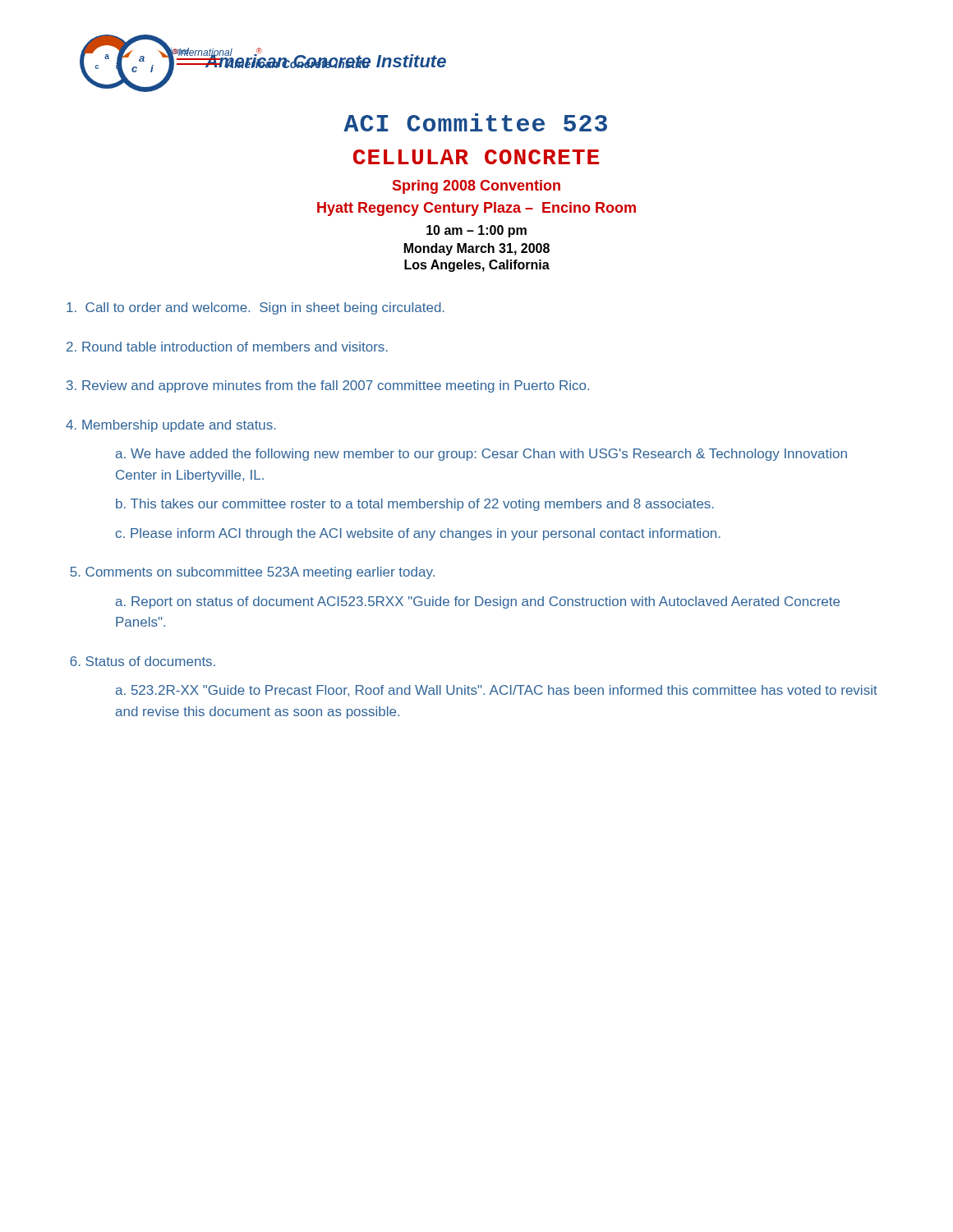The width and height of the screenshot is (953, 1232).
Task: Find the list item that reads "6. Status of documents."
Action: [141, 661]
